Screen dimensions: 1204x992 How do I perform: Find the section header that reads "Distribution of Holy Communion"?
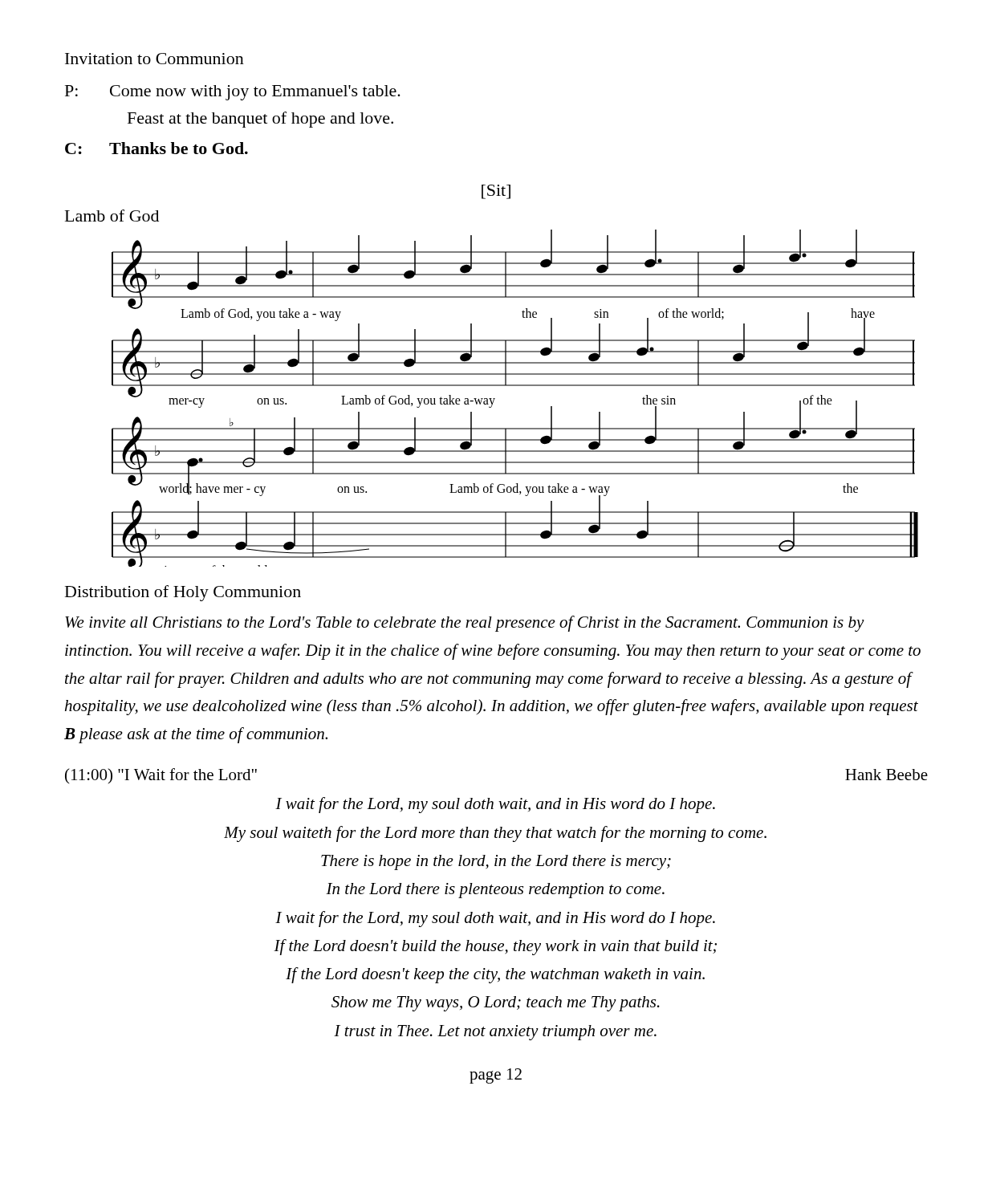[183, 591]
